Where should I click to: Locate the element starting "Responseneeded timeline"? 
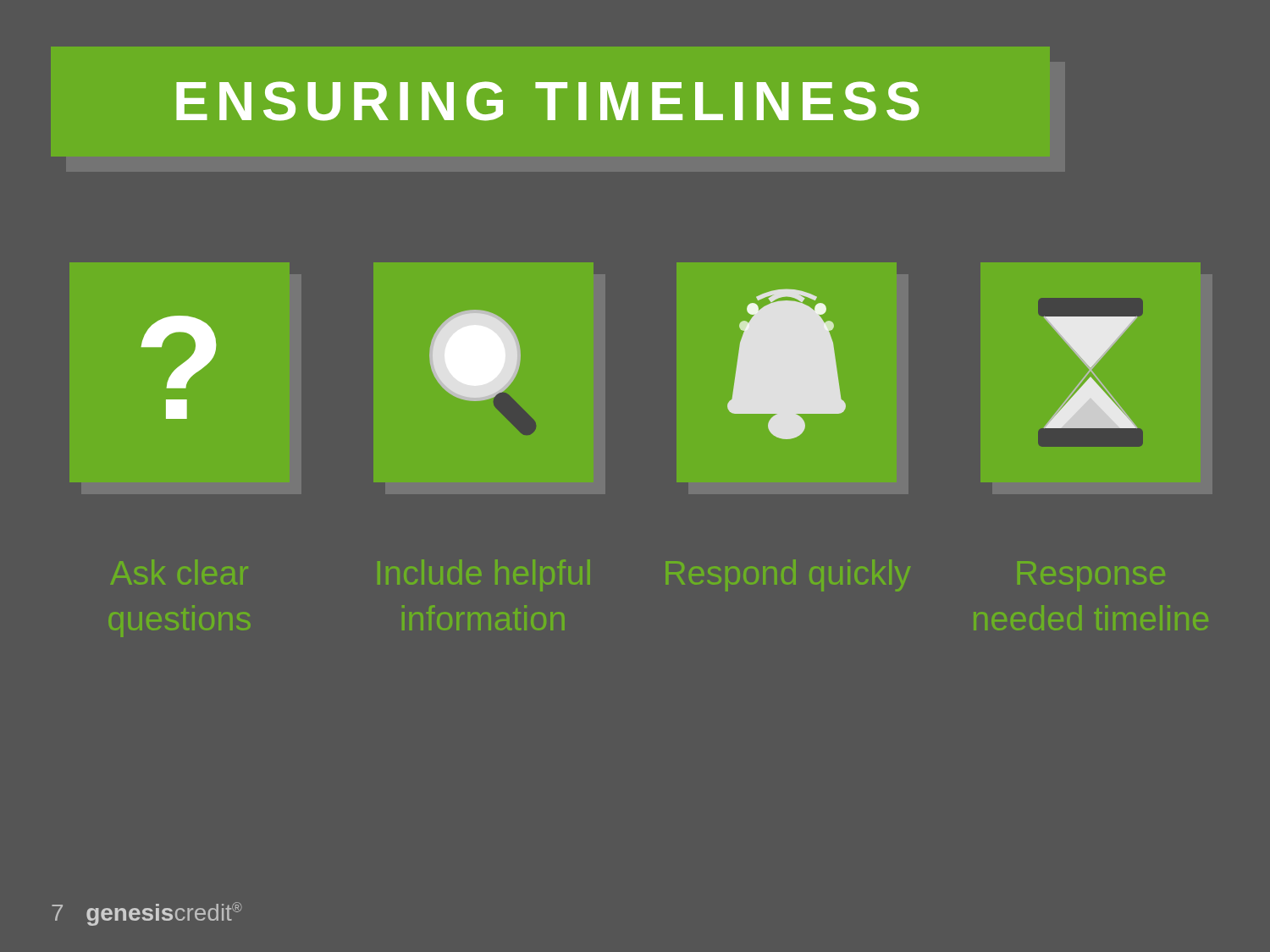[1091, 596]
